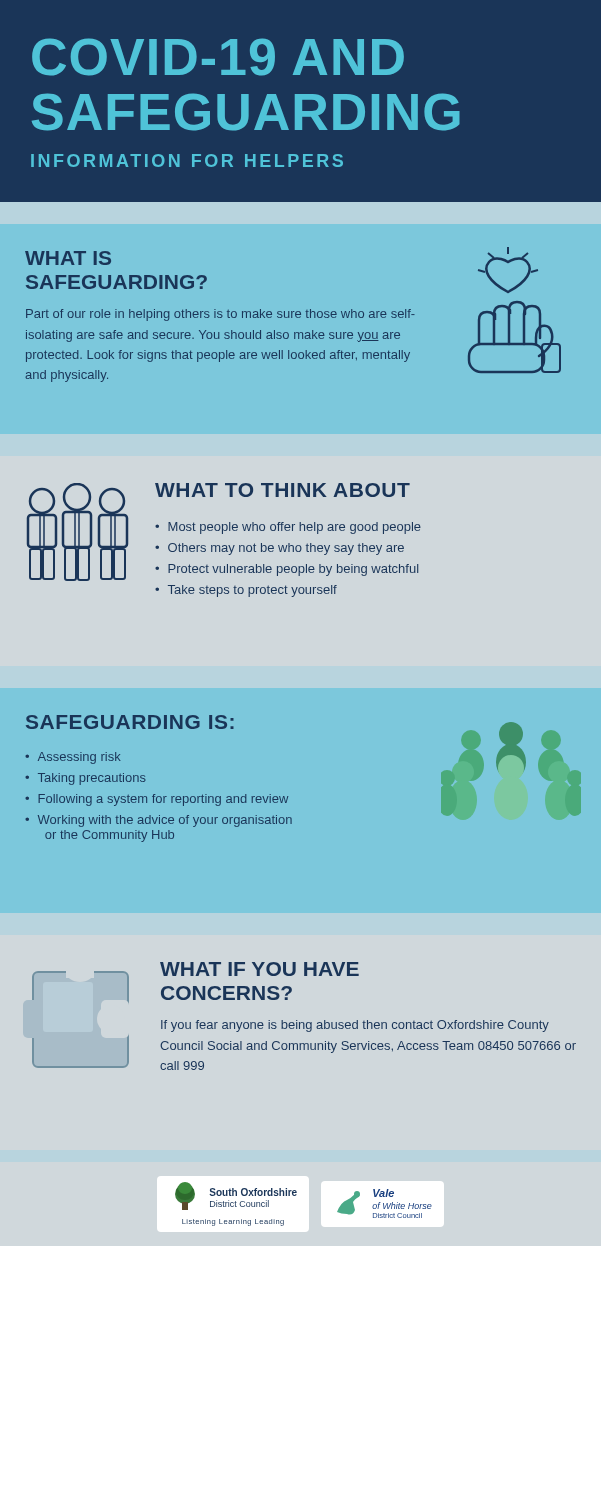Locate the text block that reads "If you fear anyone is being"
Image resolution: width=601 pixels, height=1500 pixels.
368,1046
